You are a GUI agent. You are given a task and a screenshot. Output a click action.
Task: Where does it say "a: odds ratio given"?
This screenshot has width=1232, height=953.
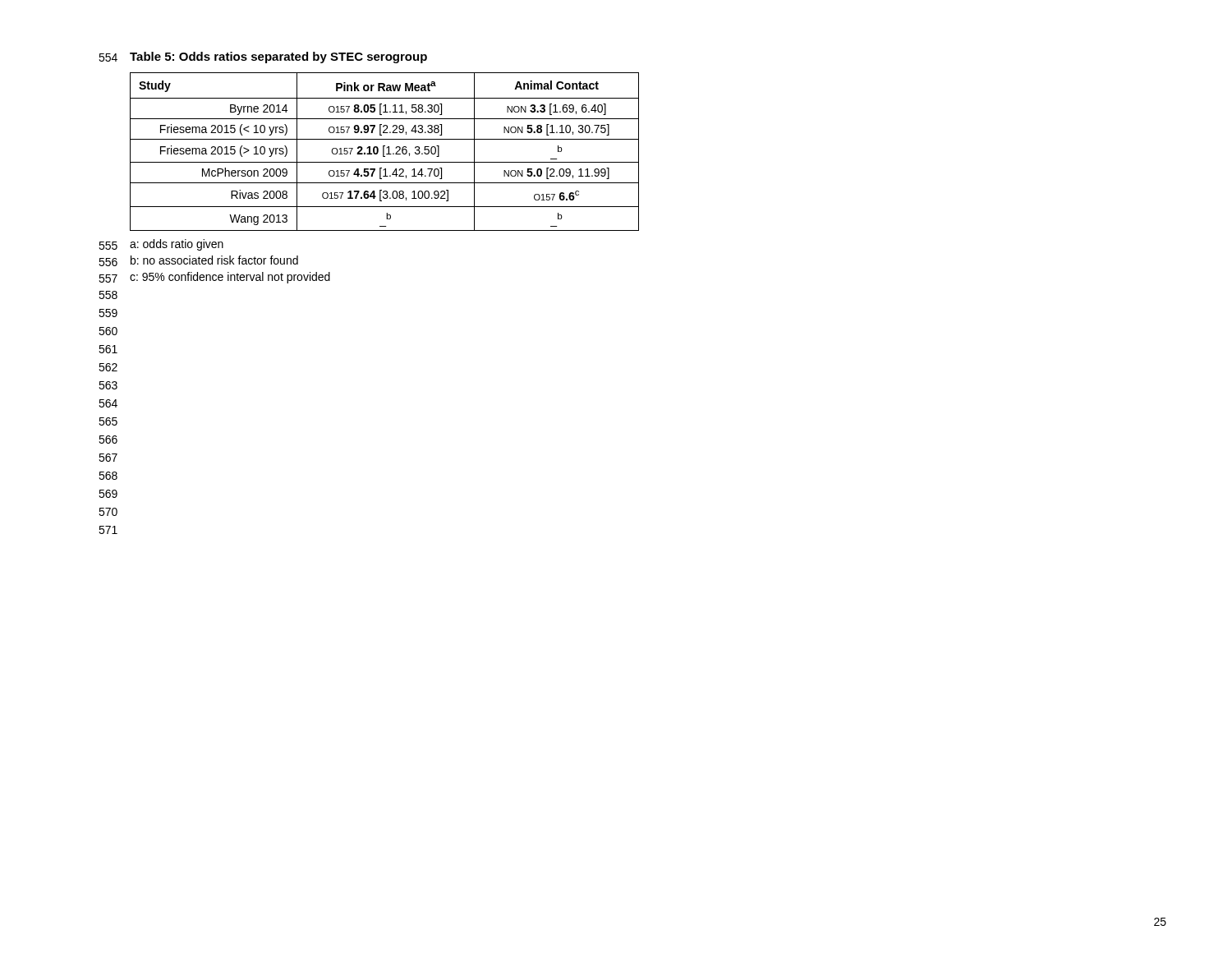pos(177,244)
